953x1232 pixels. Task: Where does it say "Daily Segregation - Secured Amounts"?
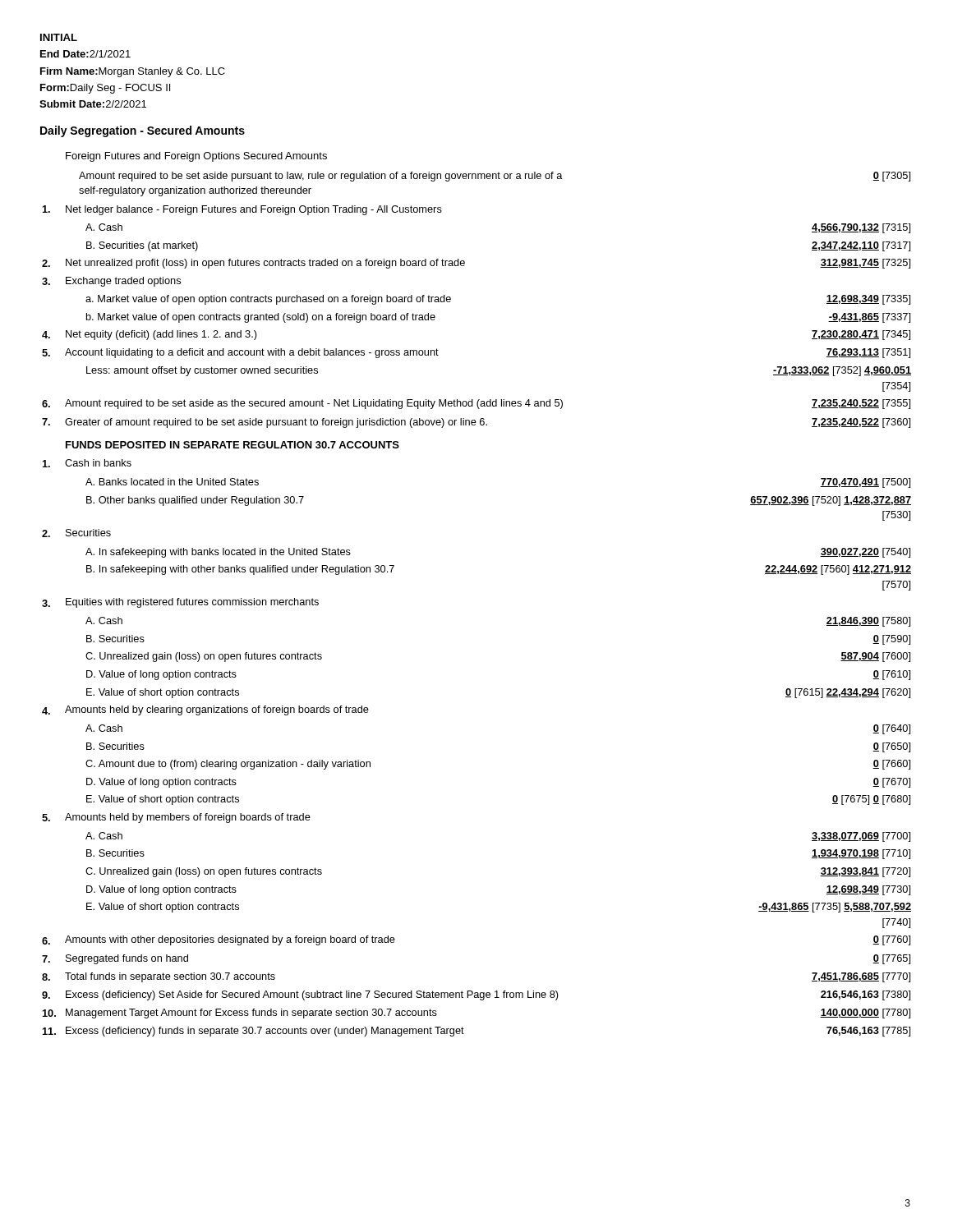coord(142,131)
